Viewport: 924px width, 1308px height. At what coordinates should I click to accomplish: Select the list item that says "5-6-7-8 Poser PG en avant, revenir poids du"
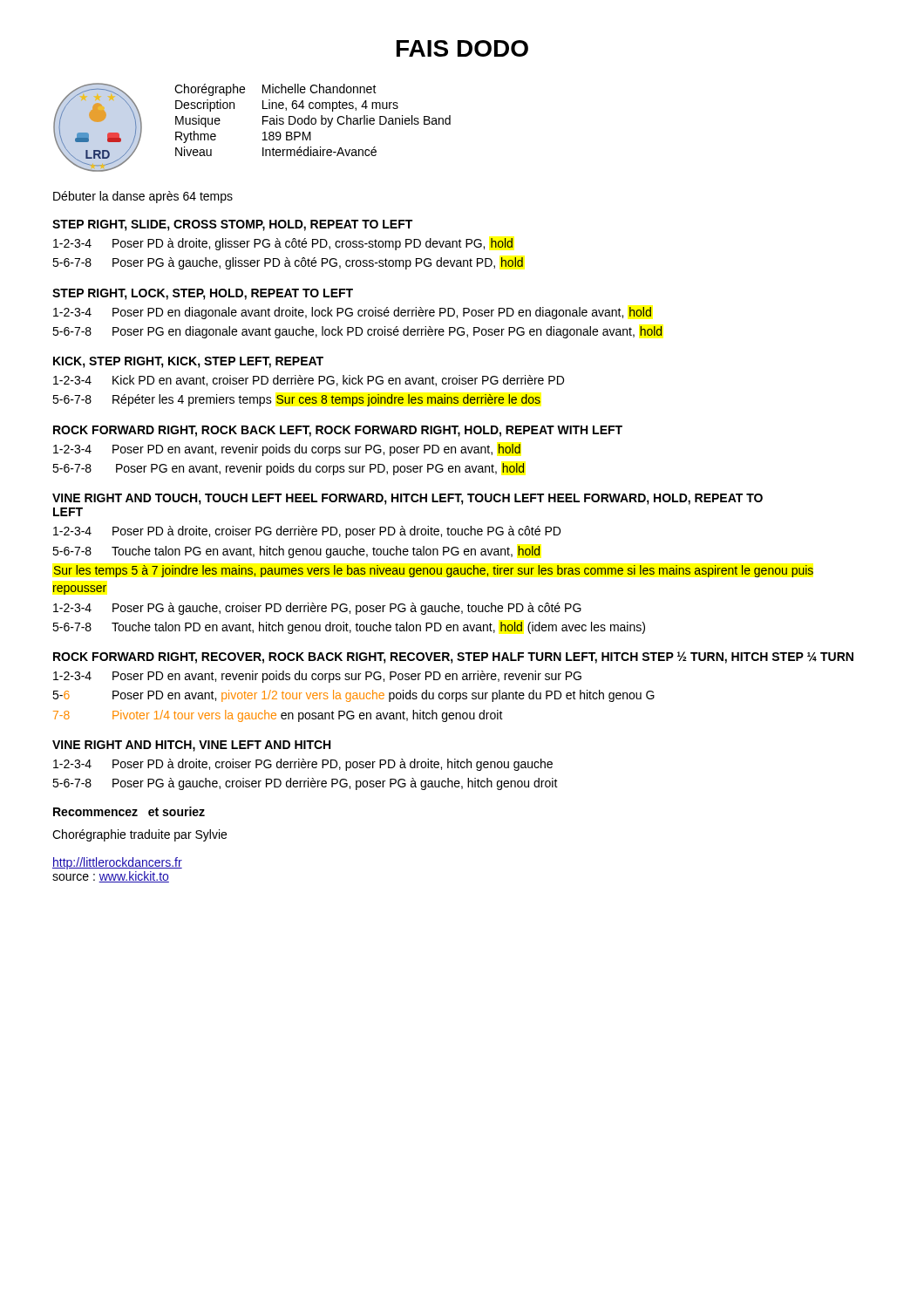462,468
